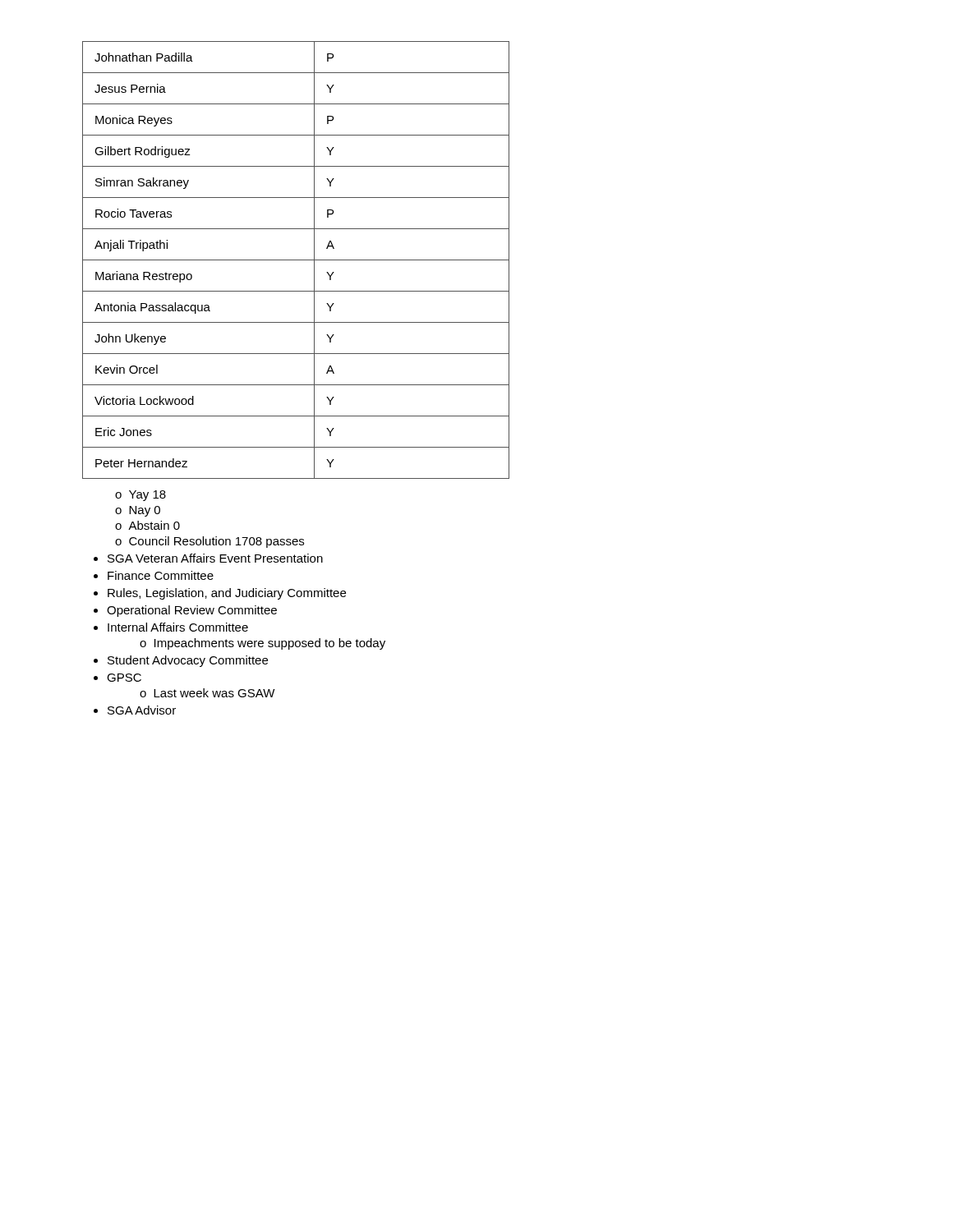
Task: Click on the text starting "SGA Veteran Affairs Event"
Action: coord(215,558)
